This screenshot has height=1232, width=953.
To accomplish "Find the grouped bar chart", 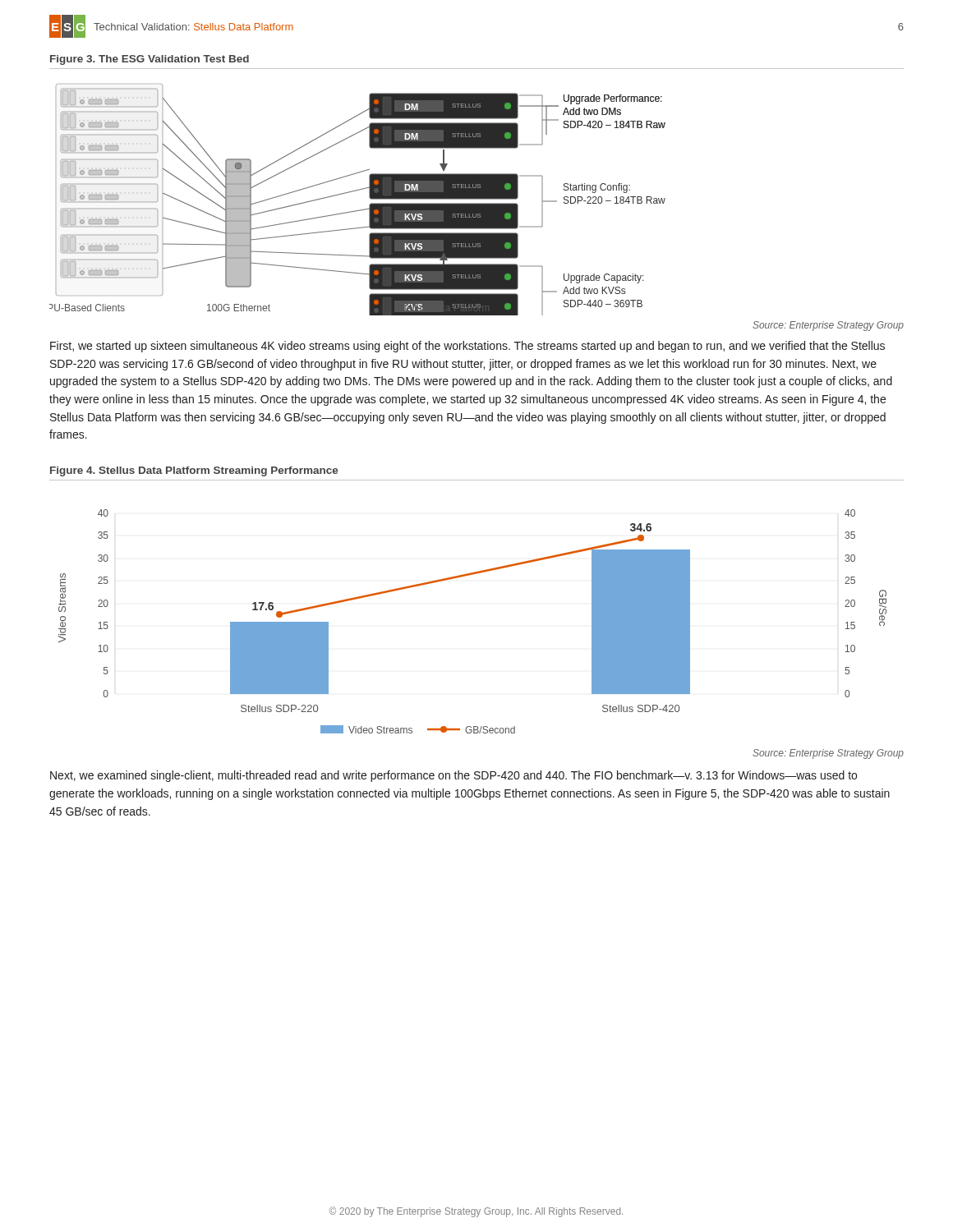I will coord(476,617).
